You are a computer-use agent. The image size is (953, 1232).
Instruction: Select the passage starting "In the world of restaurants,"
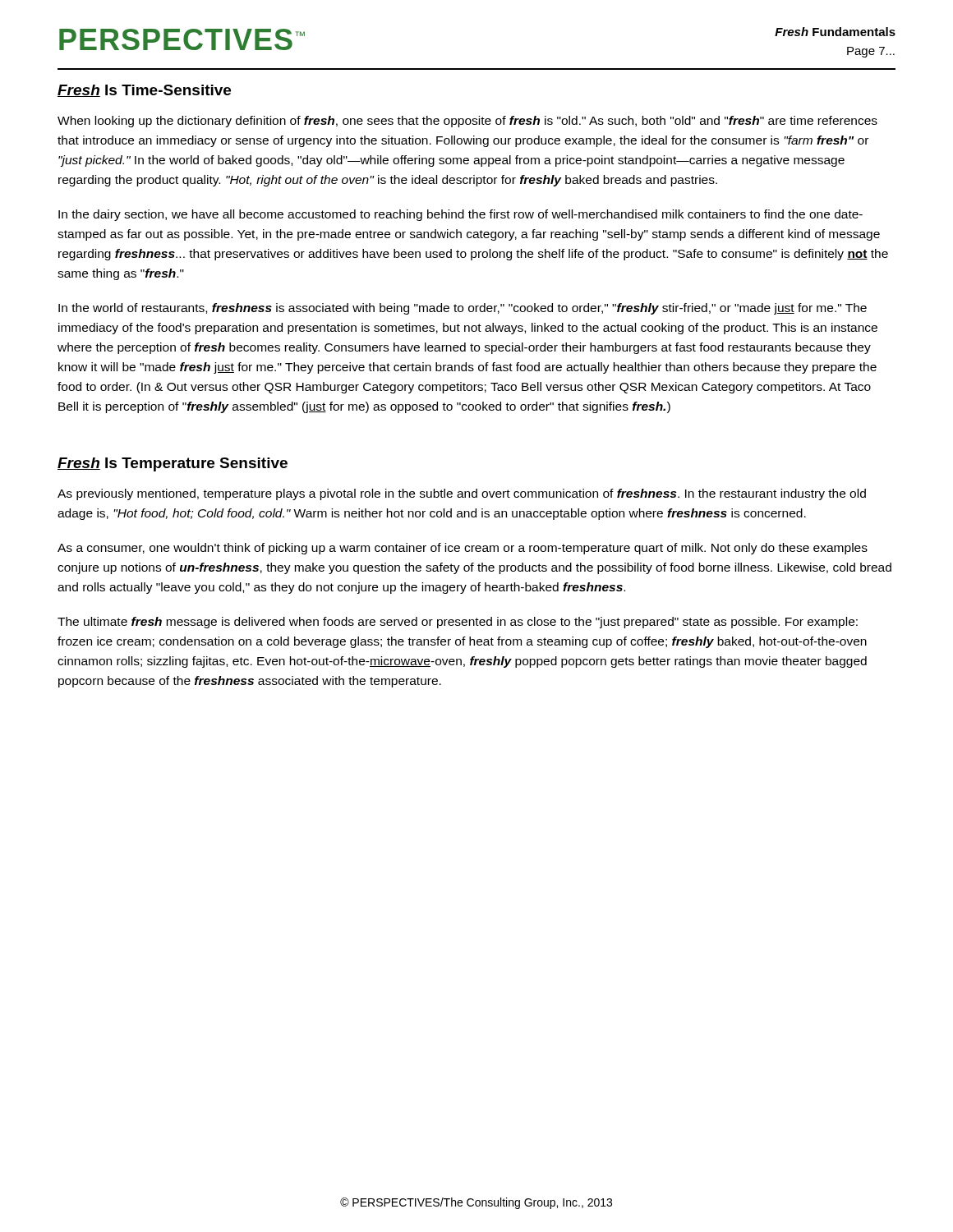[x=468, y=357]
